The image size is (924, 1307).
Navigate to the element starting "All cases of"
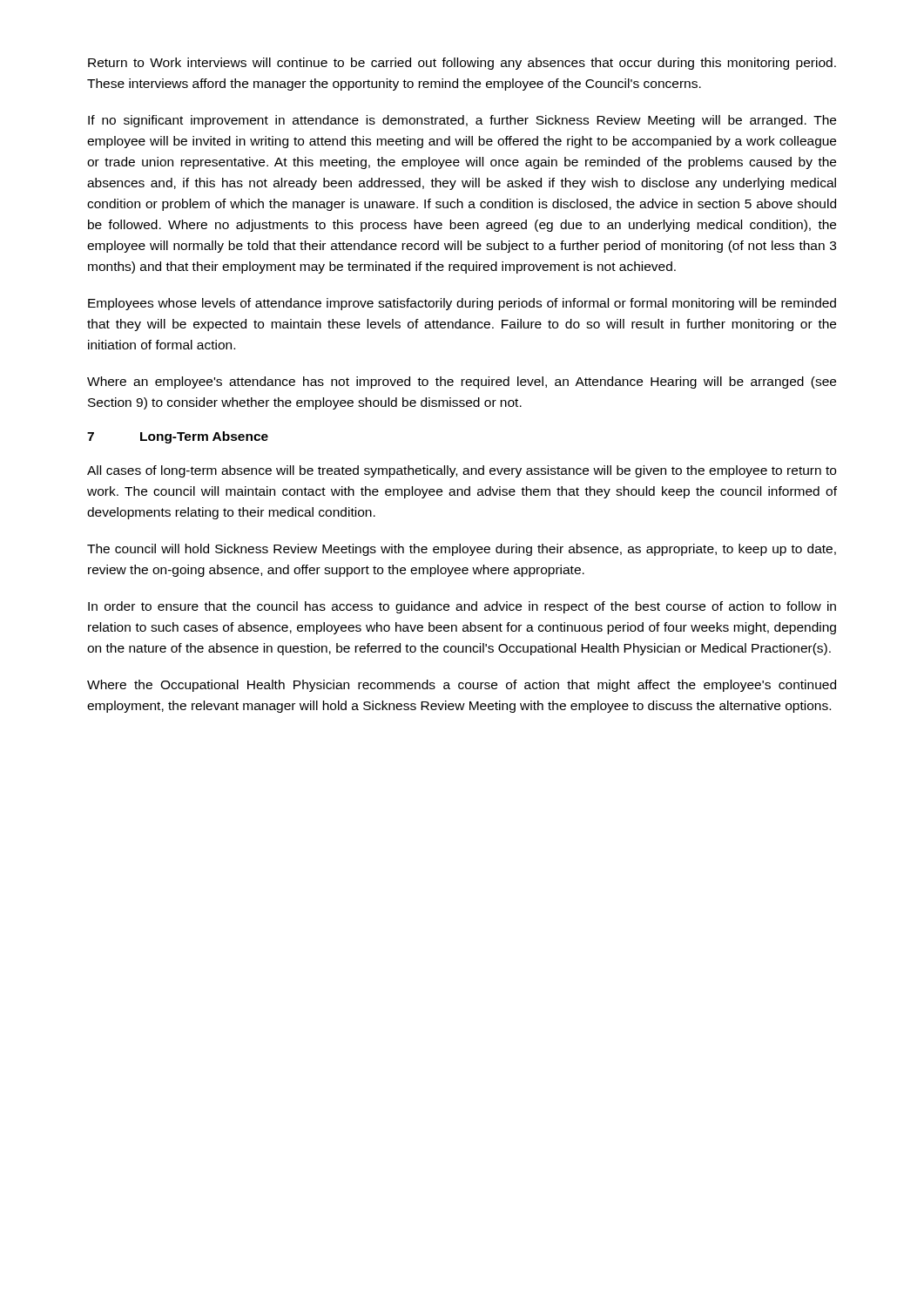(462, 491)
